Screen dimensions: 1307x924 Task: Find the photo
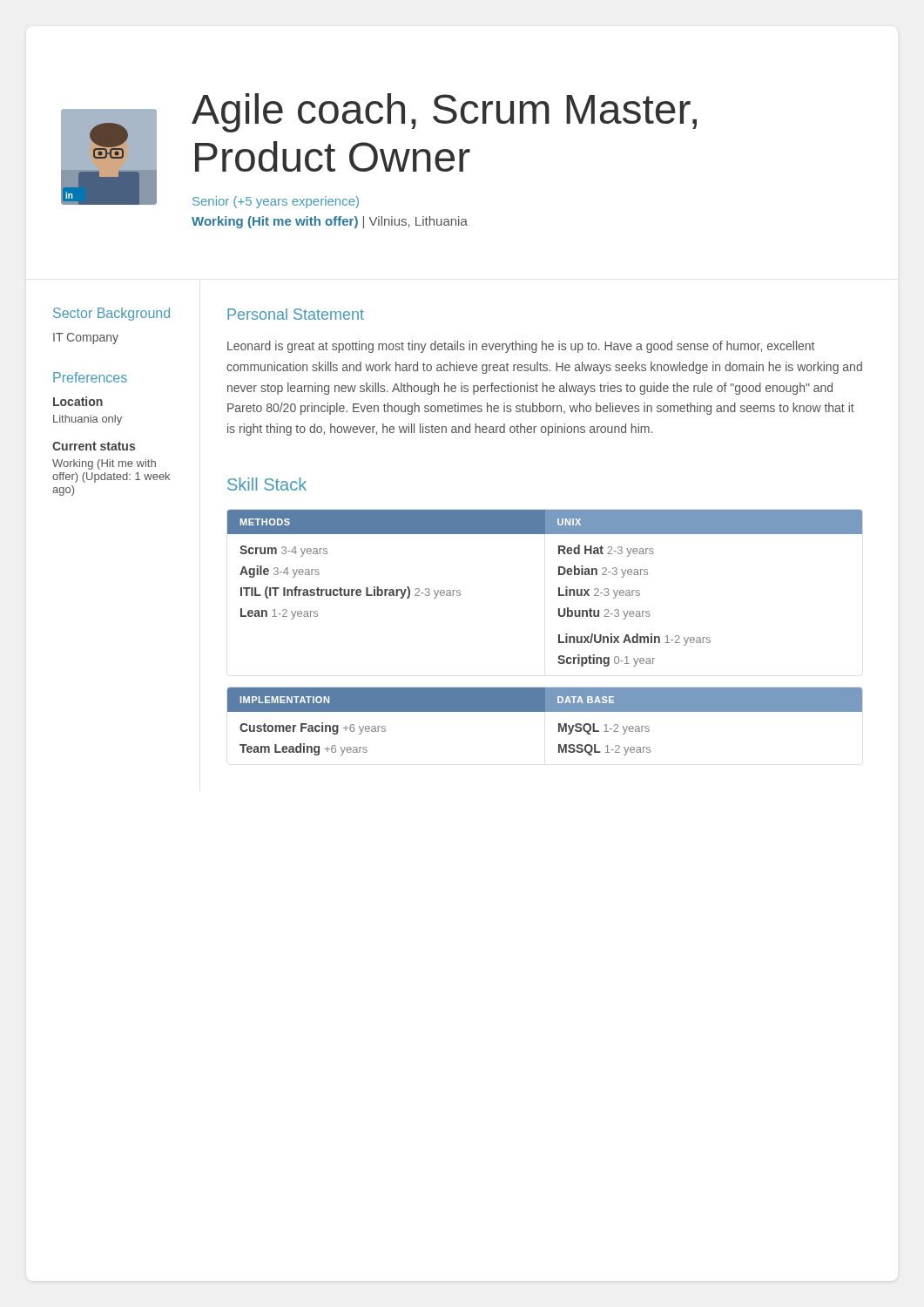[x=109, y=157]
